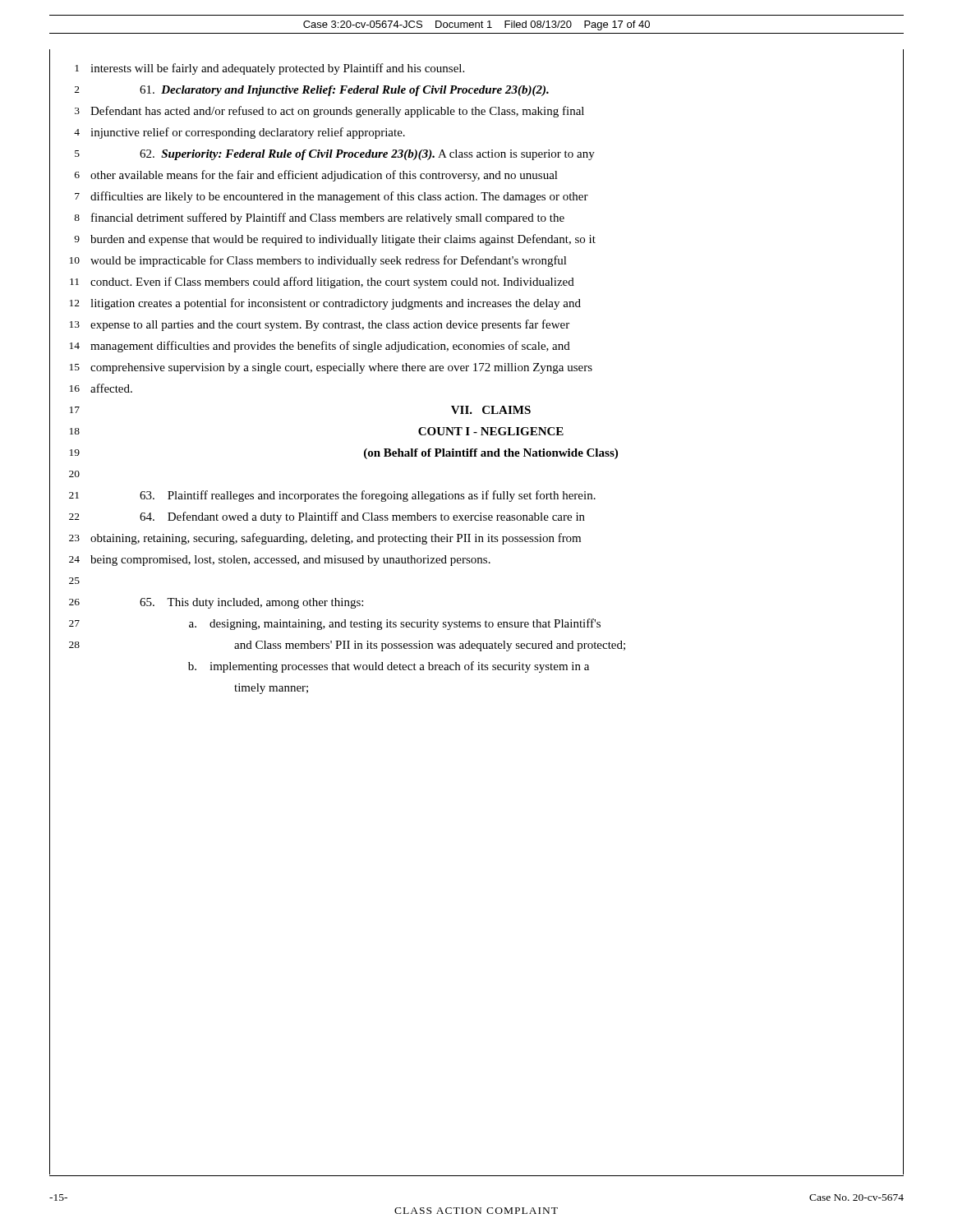Navigate to the block starting "Superiority: Federal Rule of Civil Procedure 23(b)(3). A"
Viewport: 953px width, 1232px height.
pyautogui.click(x=367, y=154)
